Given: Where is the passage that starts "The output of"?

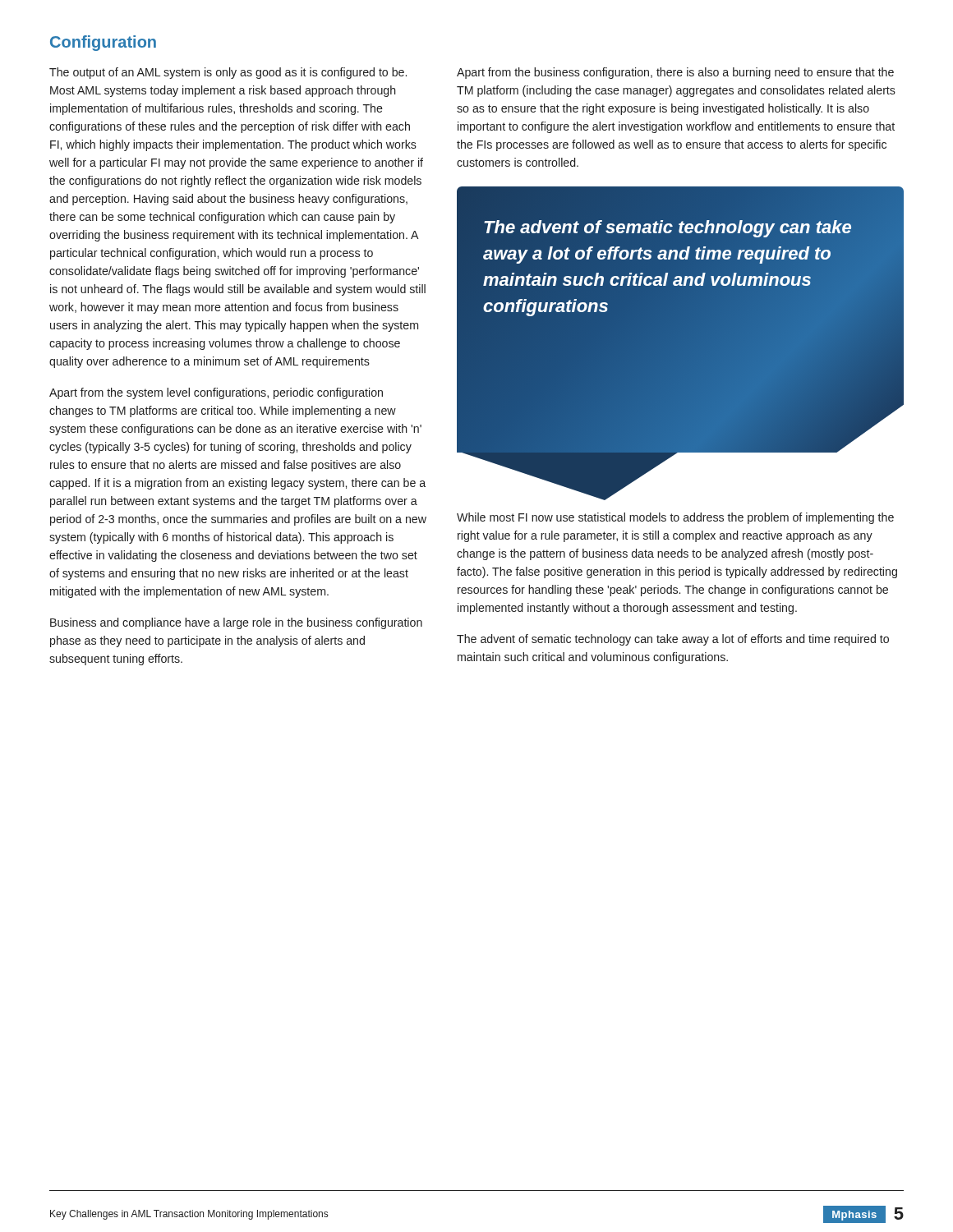Looking at the screenshot, I should click(x=238, y=217).
